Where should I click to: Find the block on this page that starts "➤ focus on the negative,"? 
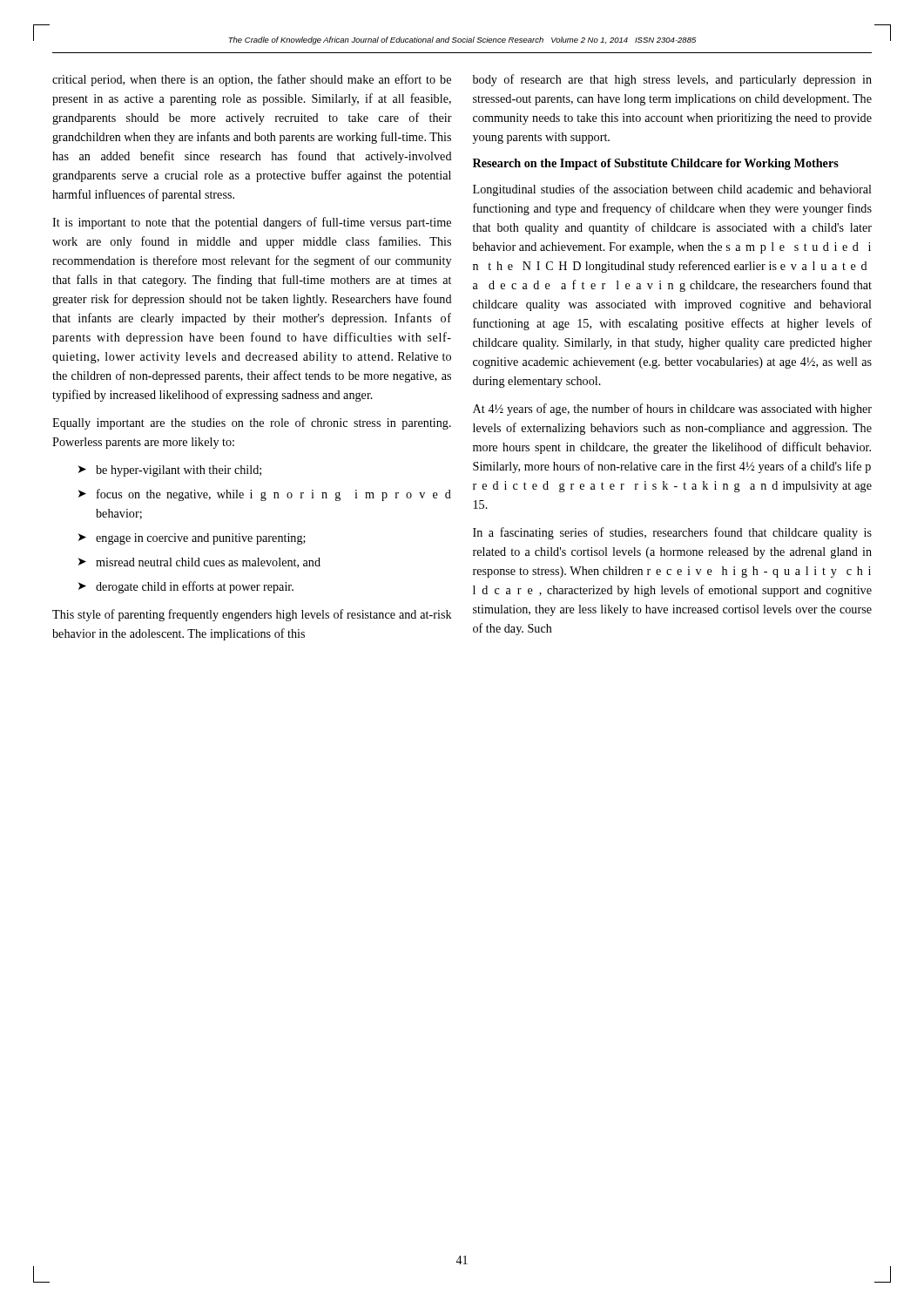pos(264,504)
